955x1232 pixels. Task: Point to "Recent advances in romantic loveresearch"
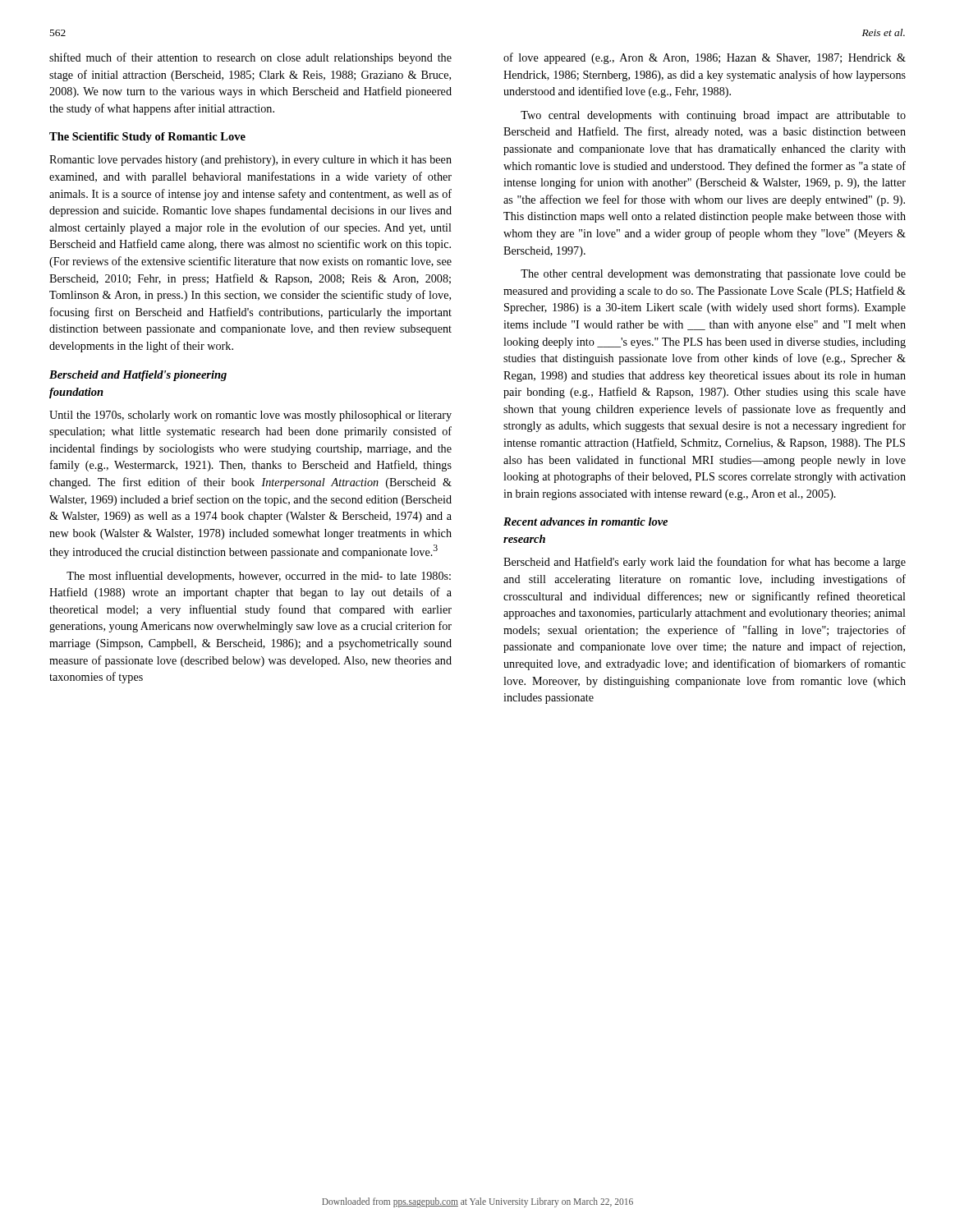(586, 531)
